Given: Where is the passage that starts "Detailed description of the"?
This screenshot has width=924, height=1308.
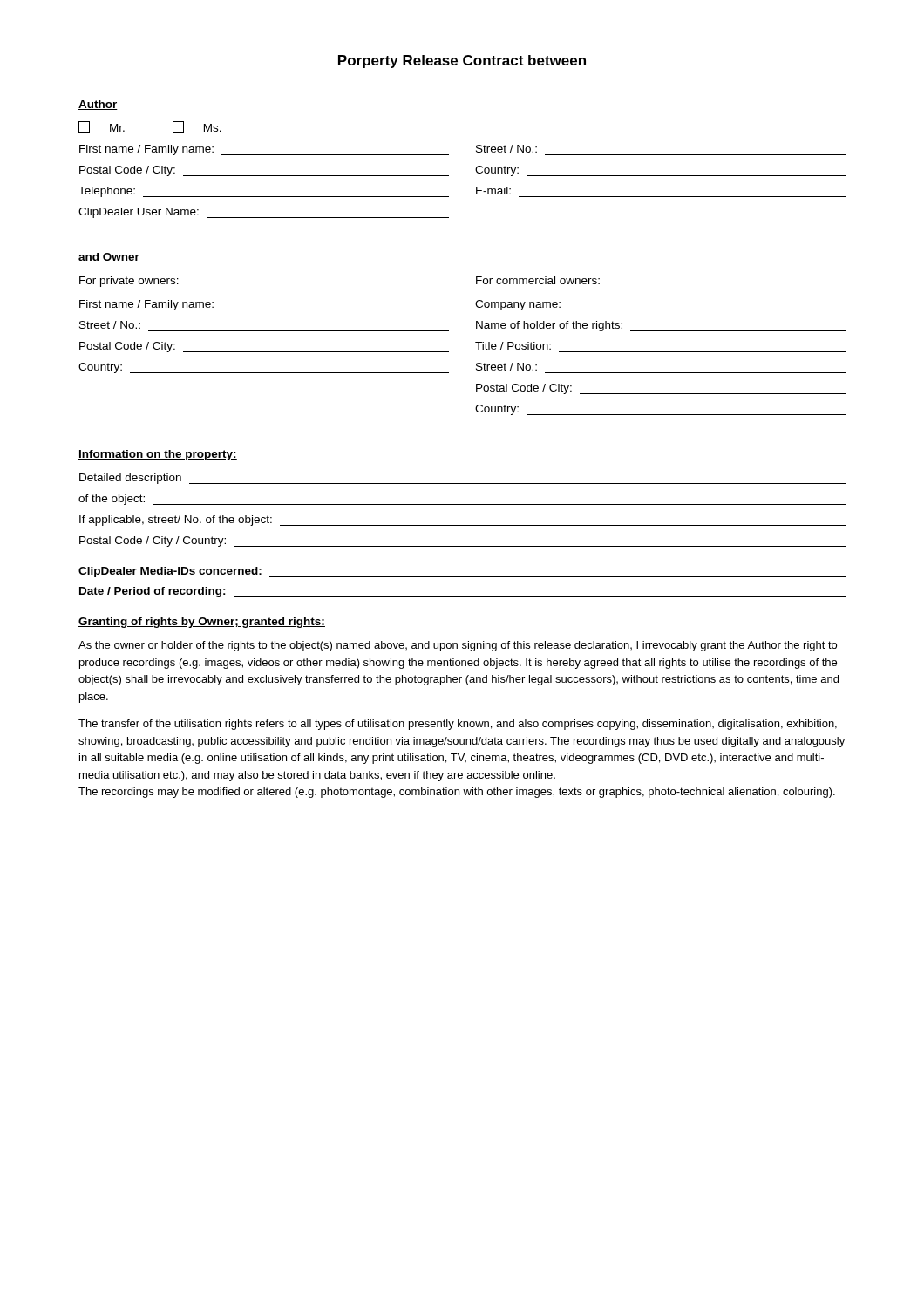Looking at the screenshot, I should coord(462,509).
